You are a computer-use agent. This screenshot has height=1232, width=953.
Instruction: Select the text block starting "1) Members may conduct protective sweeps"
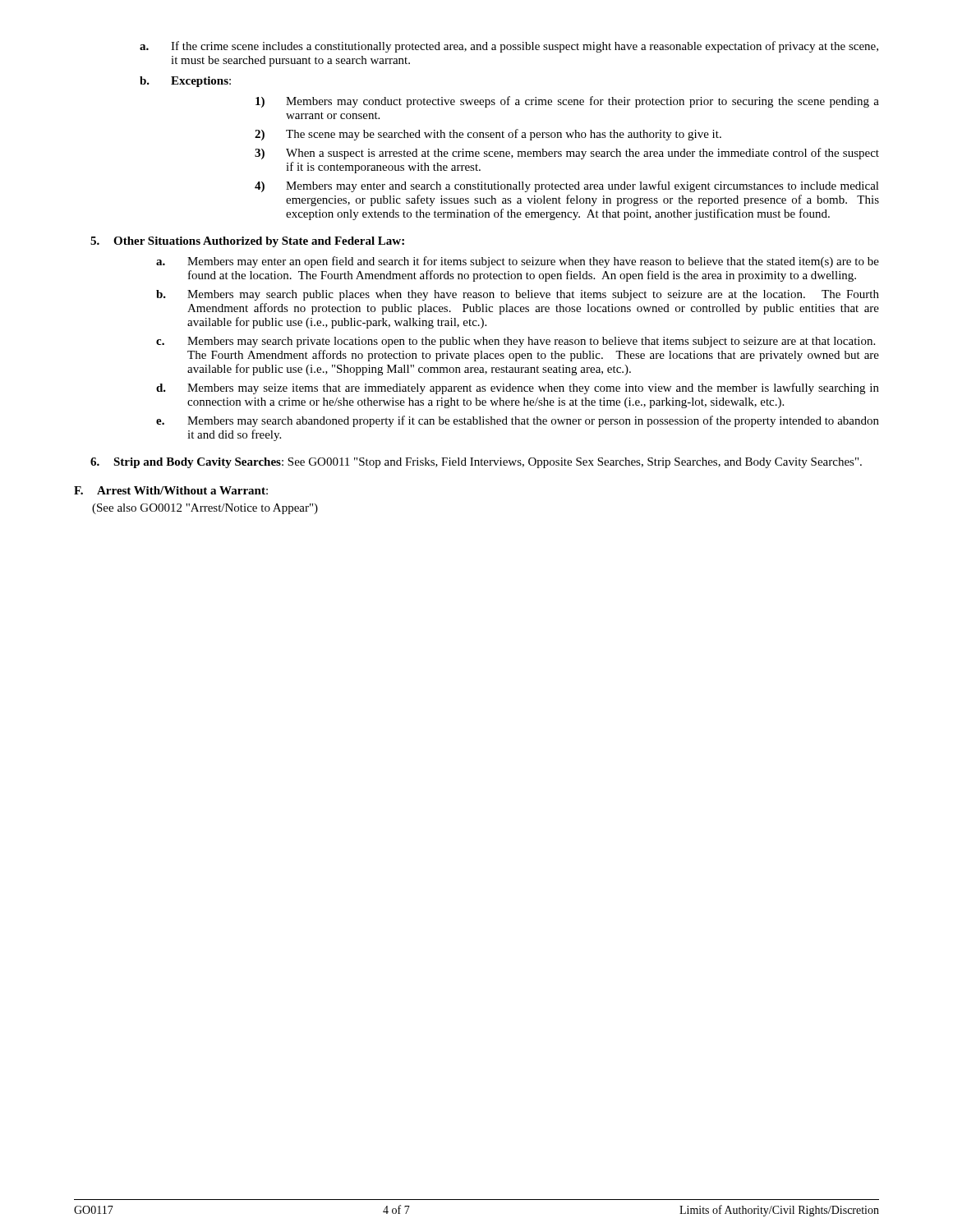click(x=567, y=108)
